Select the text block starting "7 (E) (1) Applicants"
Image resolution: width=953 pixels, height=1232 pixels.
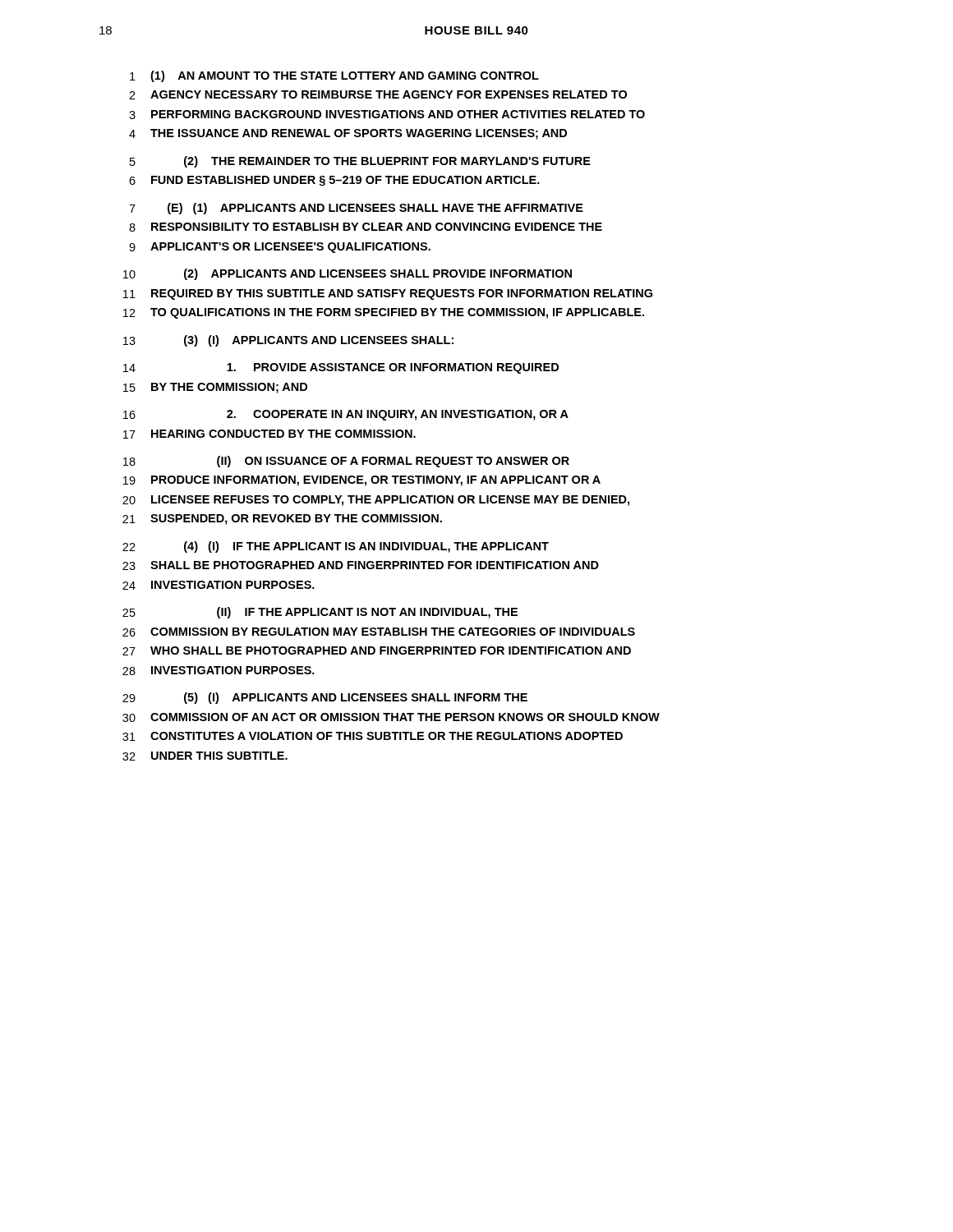point(485,227)
